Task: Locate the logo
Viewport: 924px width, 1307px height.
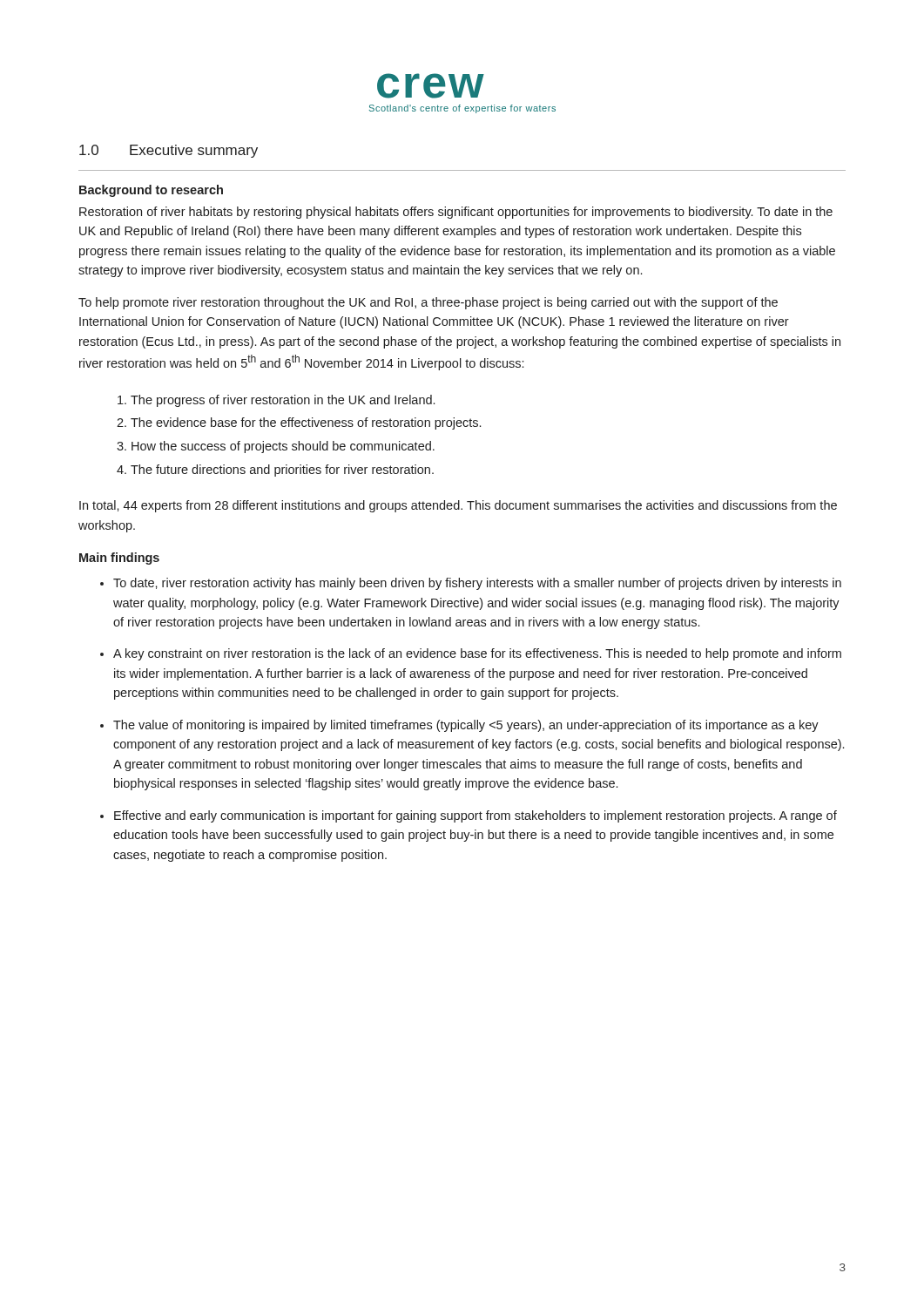Action: [x=462, y=85]
